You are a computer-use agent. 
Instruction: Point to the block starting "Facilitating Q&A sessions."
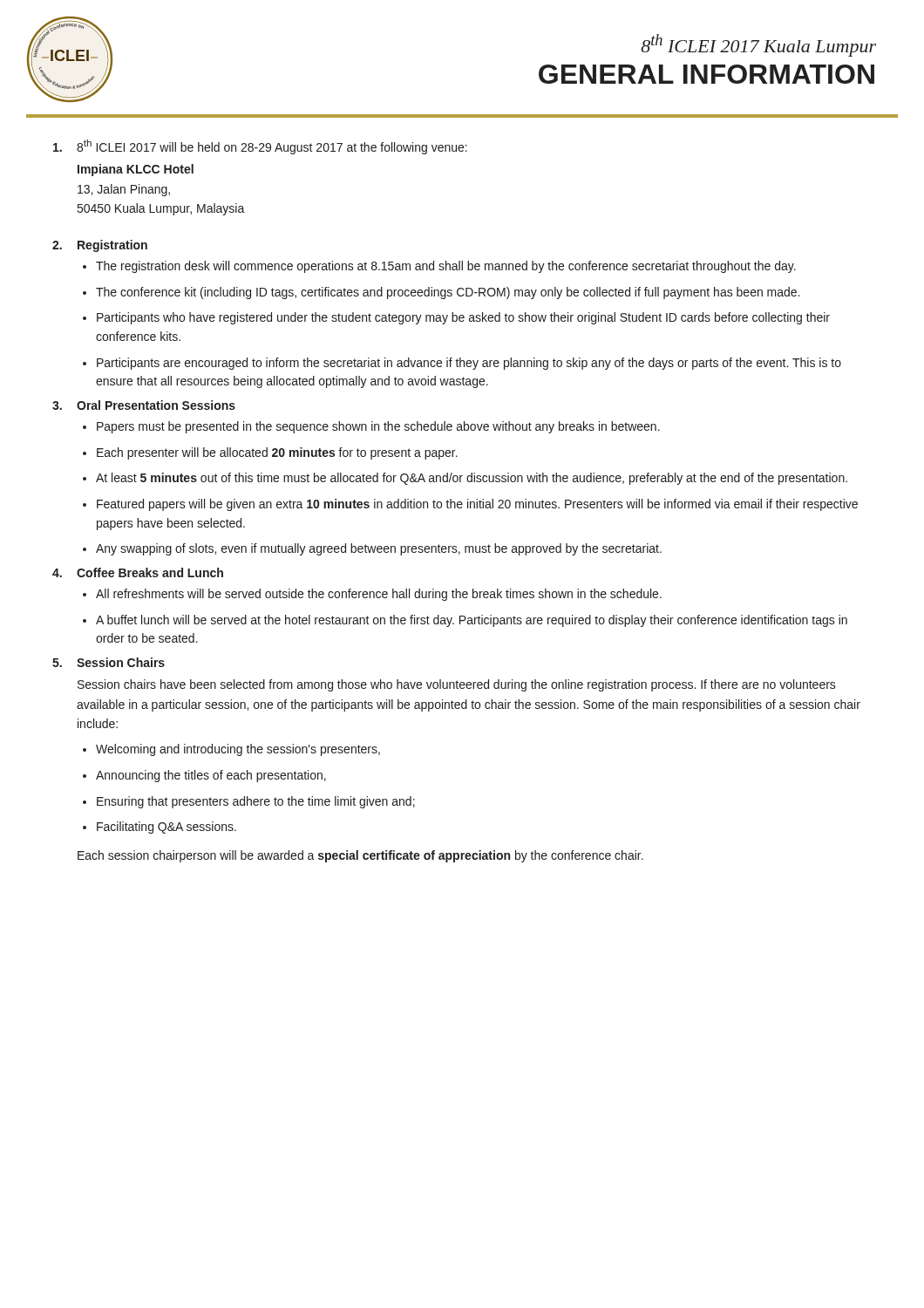(x=166, y=827)
